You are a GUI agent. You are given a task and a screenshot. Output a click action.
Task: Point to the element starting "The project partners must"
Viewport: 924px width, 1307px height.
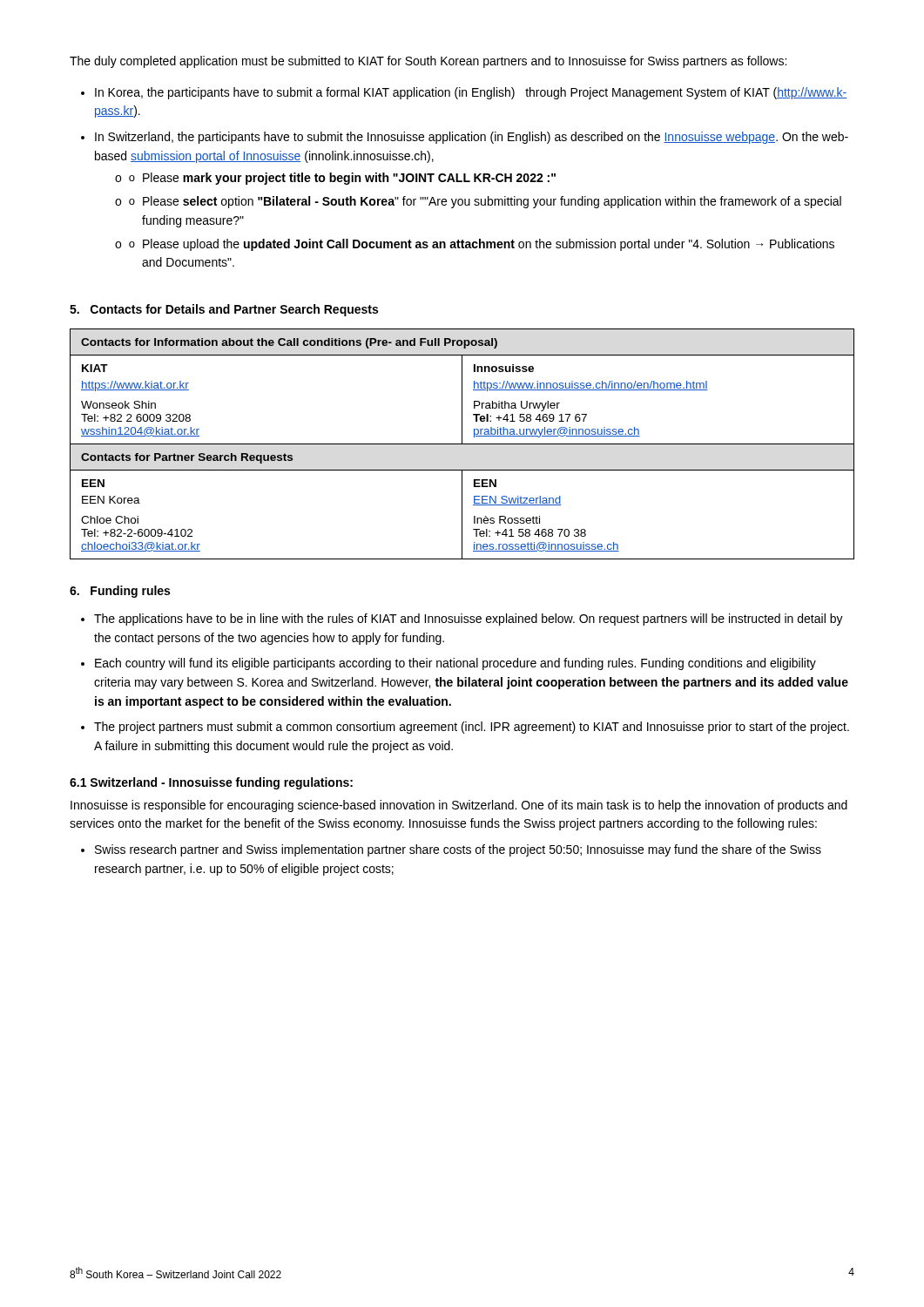[472, 736]
